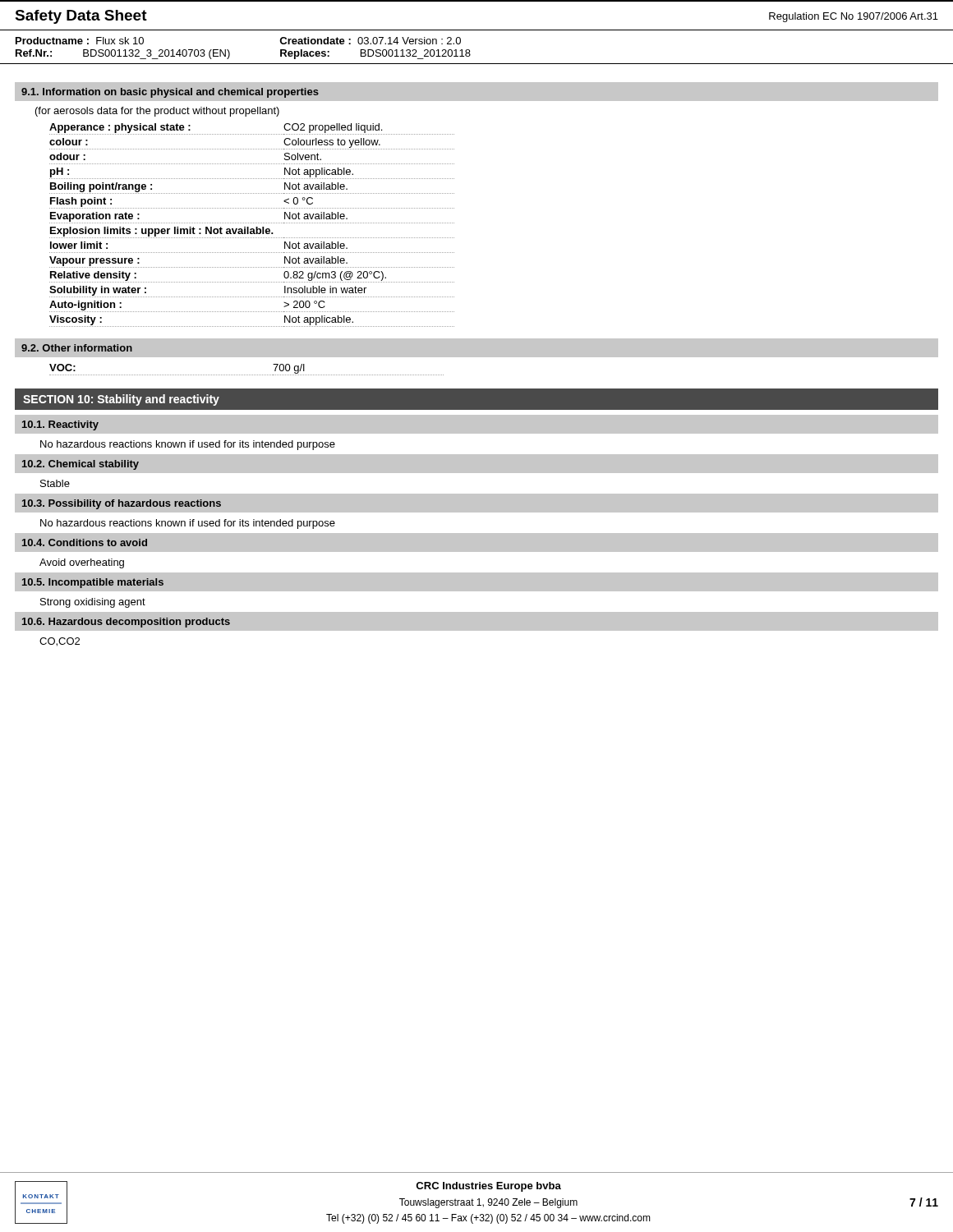
Task: Find the section header containing "9.2. Other information"
Action: pyautogui.click(x=77, y=348)
